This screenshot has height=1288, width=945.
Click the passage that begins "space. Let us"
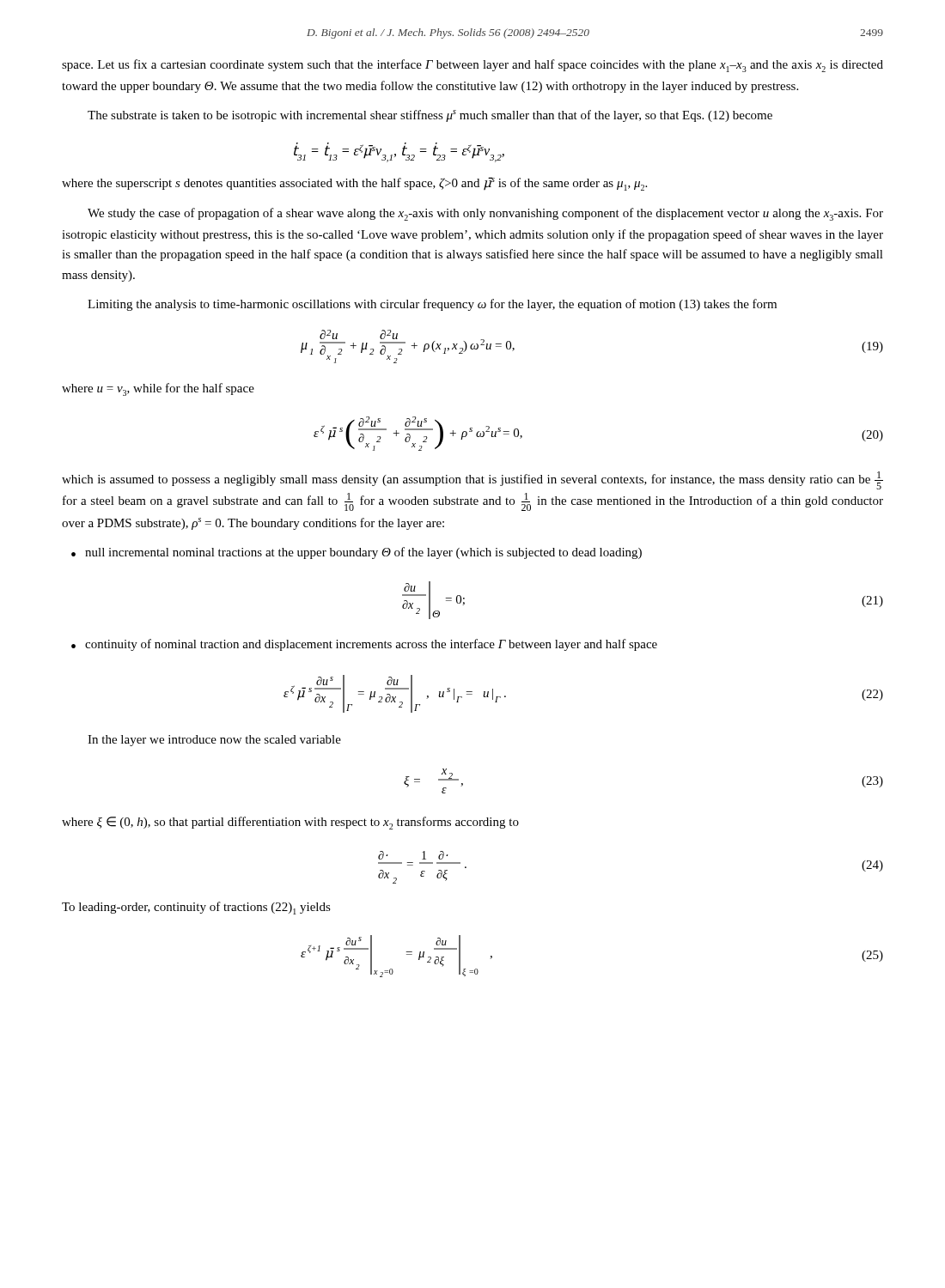tap(472, 76)
